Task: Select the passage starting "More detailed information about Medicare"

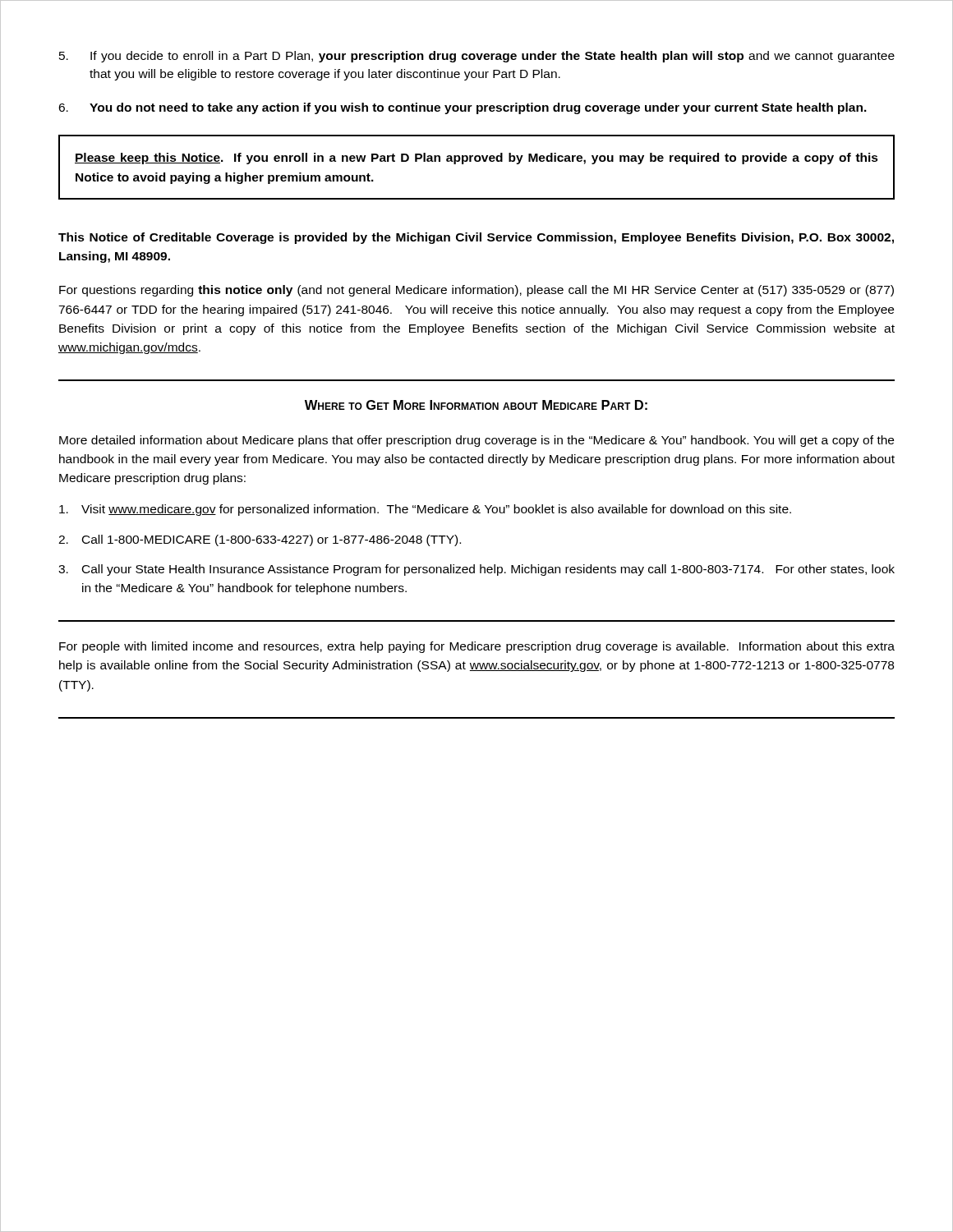Action: click(476, 458)
